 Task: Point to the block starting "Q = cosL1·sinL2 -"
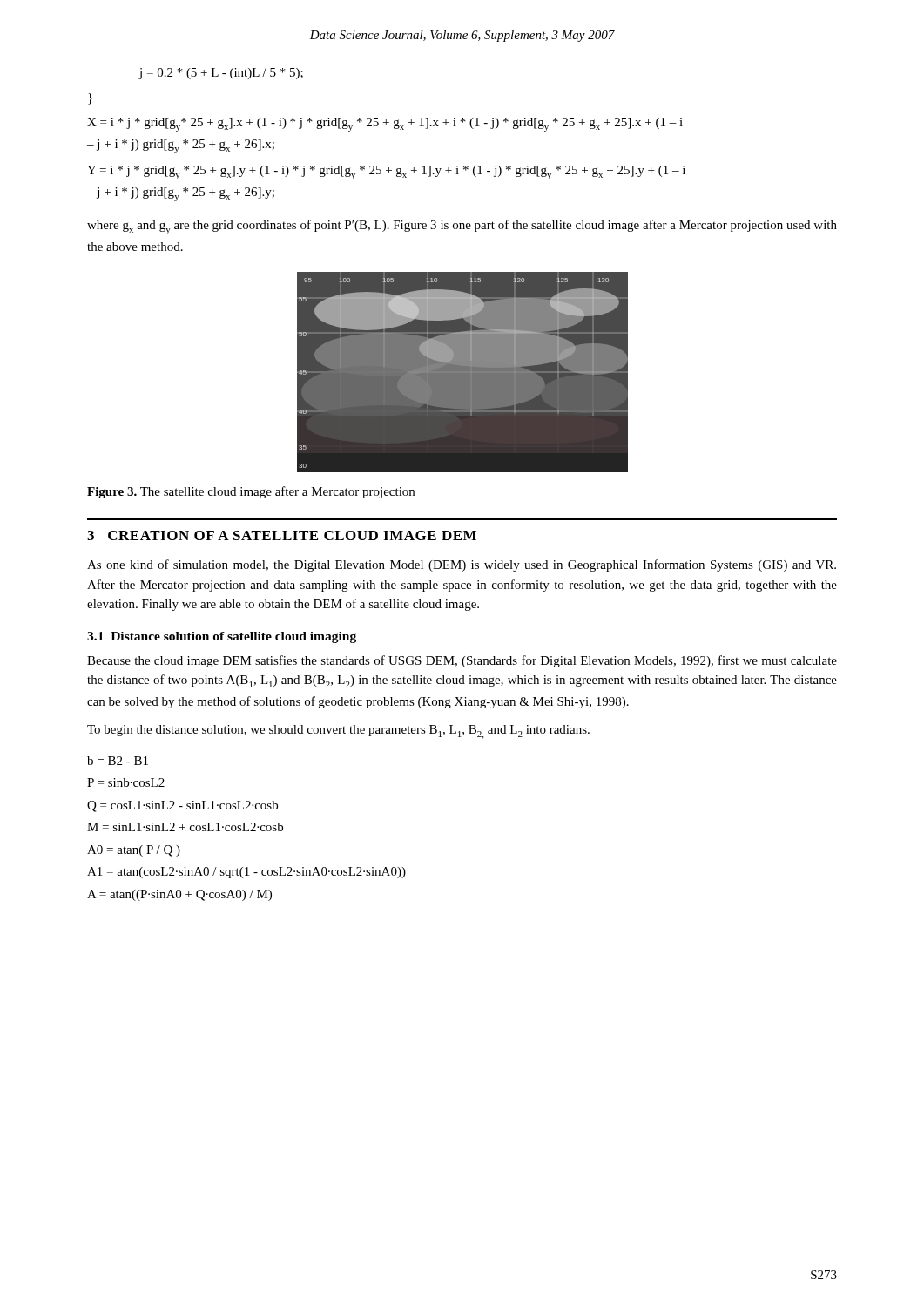tap(183, 805)
